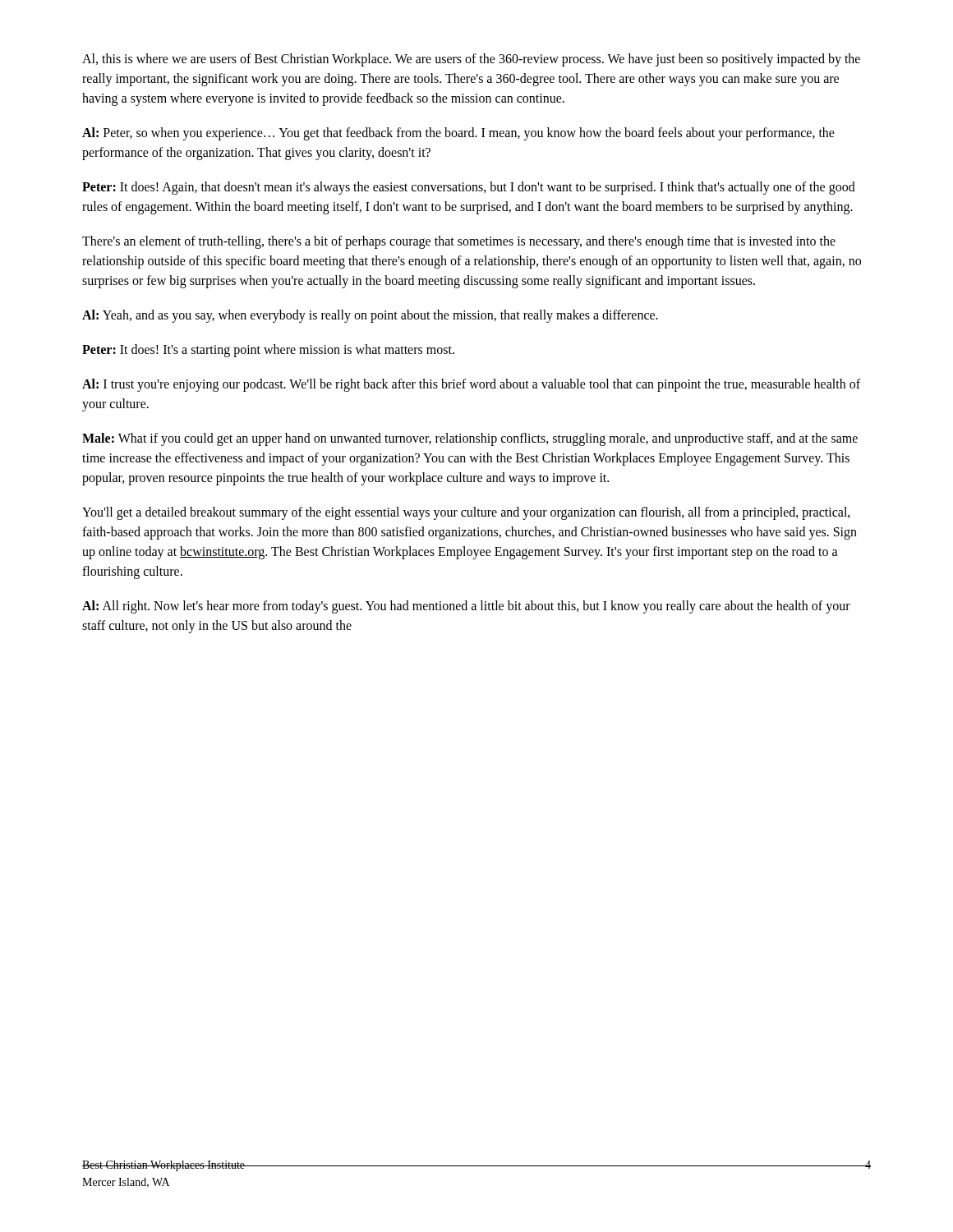
Task: Click the passage that begins "Male: What if you could get an upper"
Action: tap(476, 458)
